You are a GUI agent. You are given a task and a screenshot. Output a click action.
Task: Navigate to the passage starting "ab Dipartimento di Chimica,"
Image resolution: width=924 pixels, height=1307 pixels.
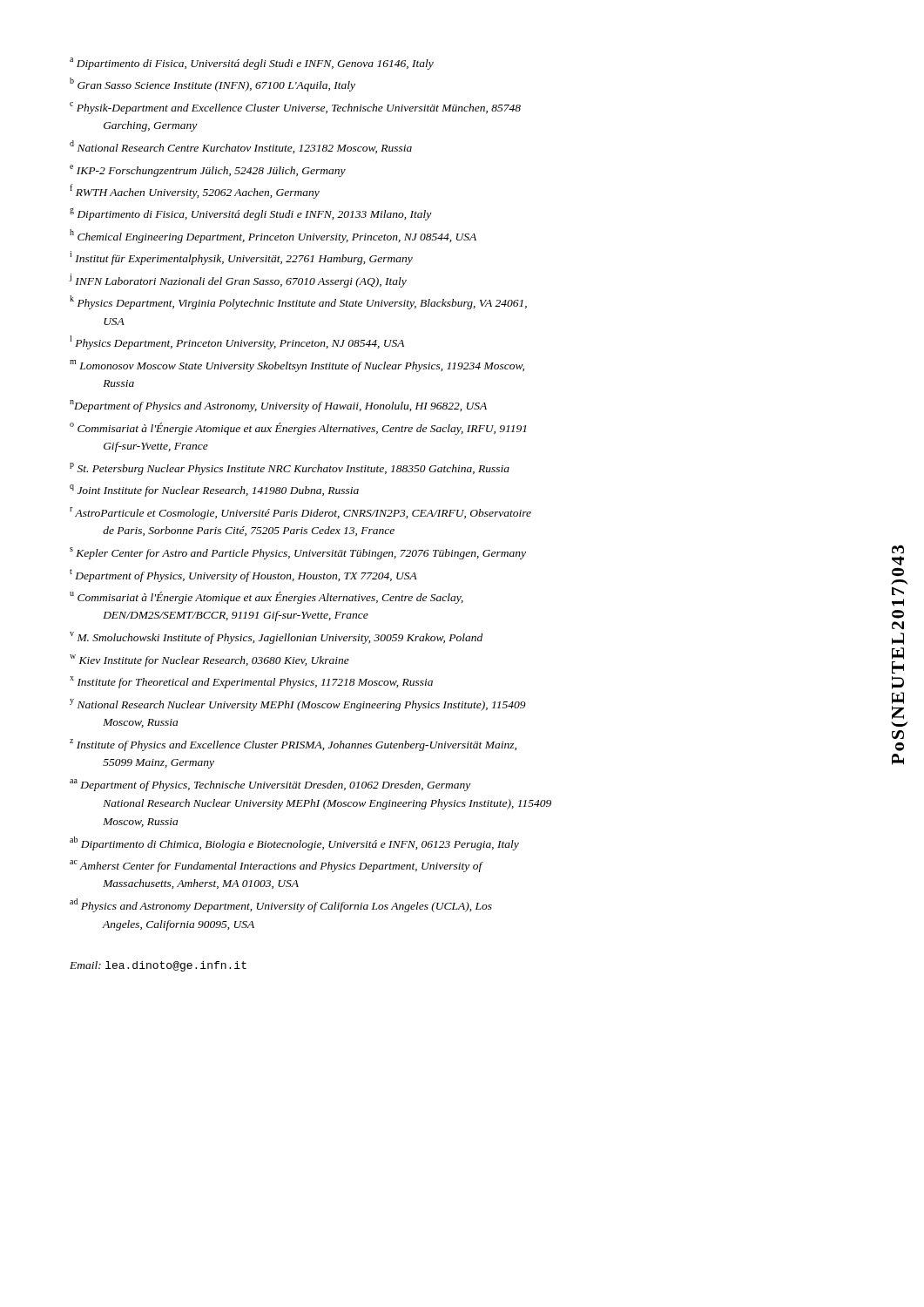click(294, 842)
